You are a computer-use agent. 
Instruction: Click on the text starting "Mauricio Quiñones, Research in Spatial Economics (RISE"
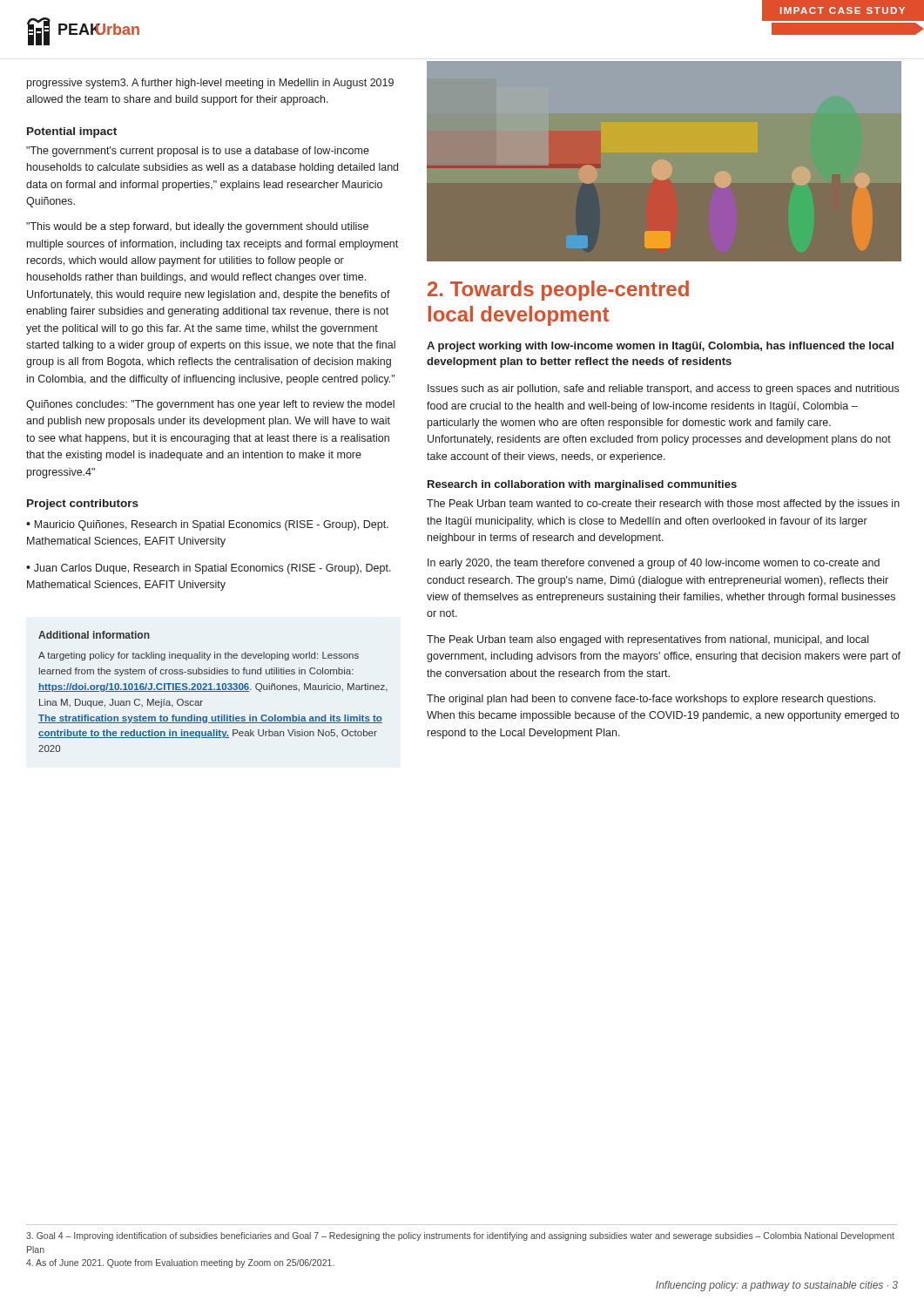point(208,533)
